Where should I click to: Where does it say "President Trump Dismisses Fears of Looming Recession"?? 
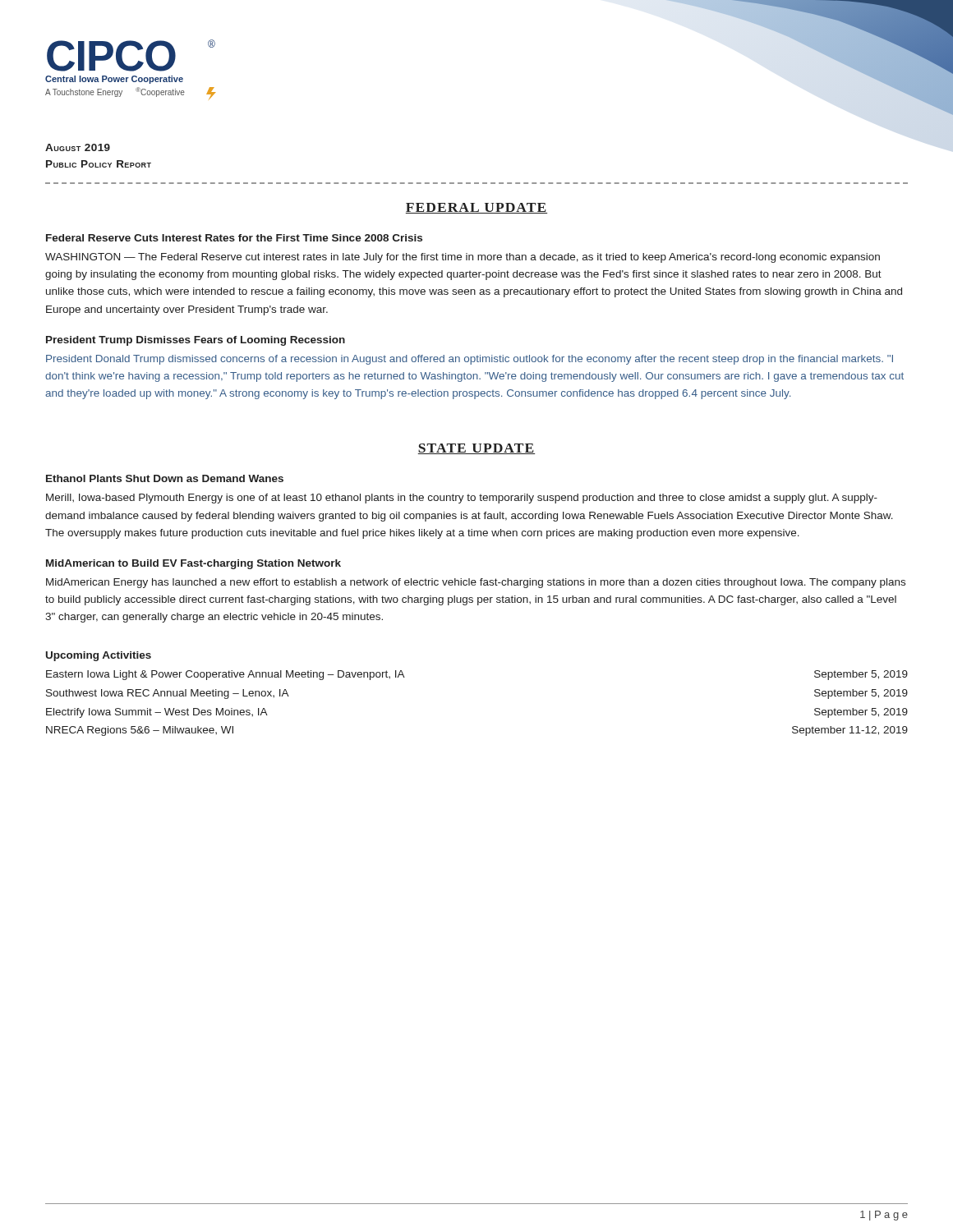click(195, 339)
